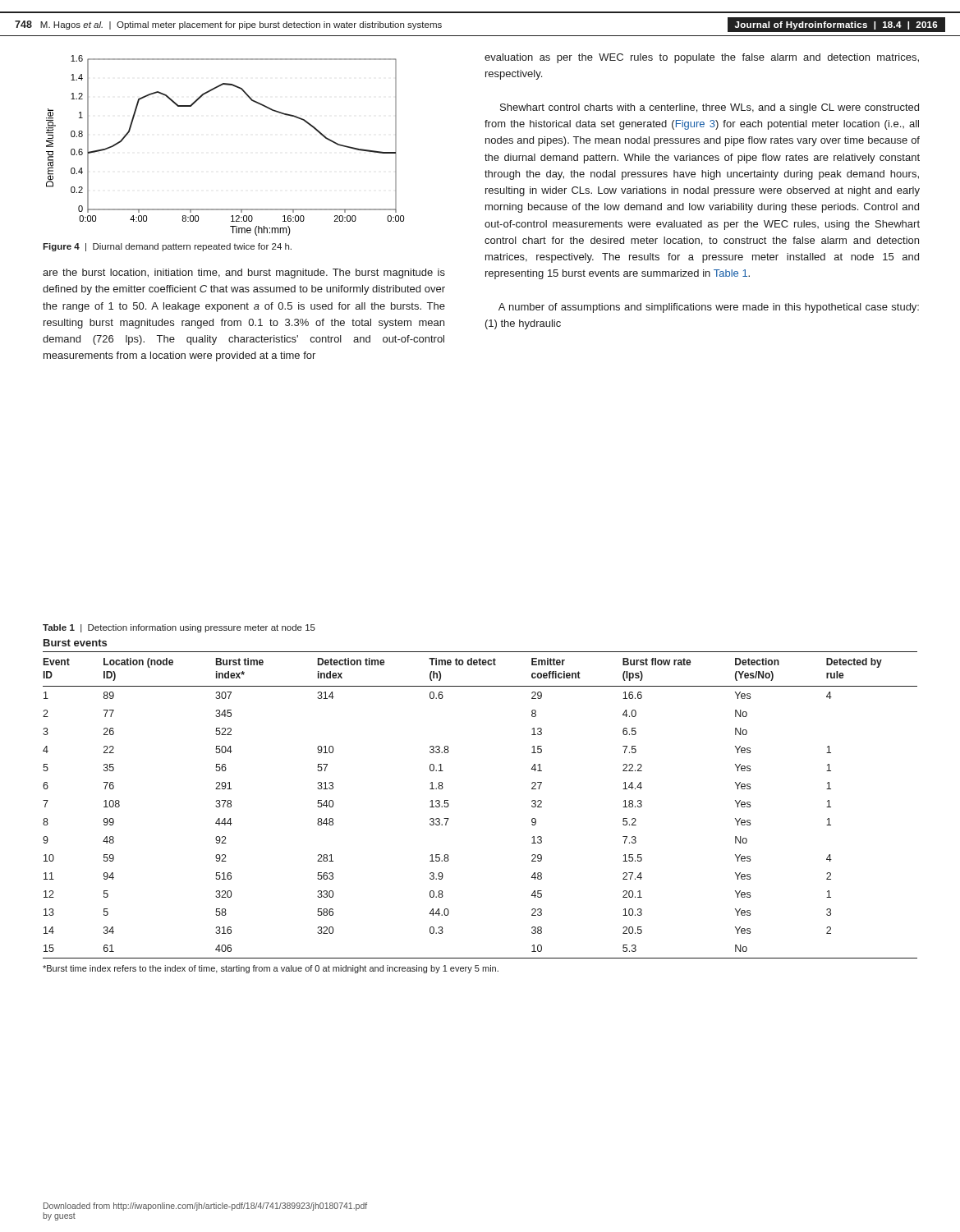Click on the table containing "Location (node ID)"
This screenshot has width=960, height=1232.
[480, 805]
